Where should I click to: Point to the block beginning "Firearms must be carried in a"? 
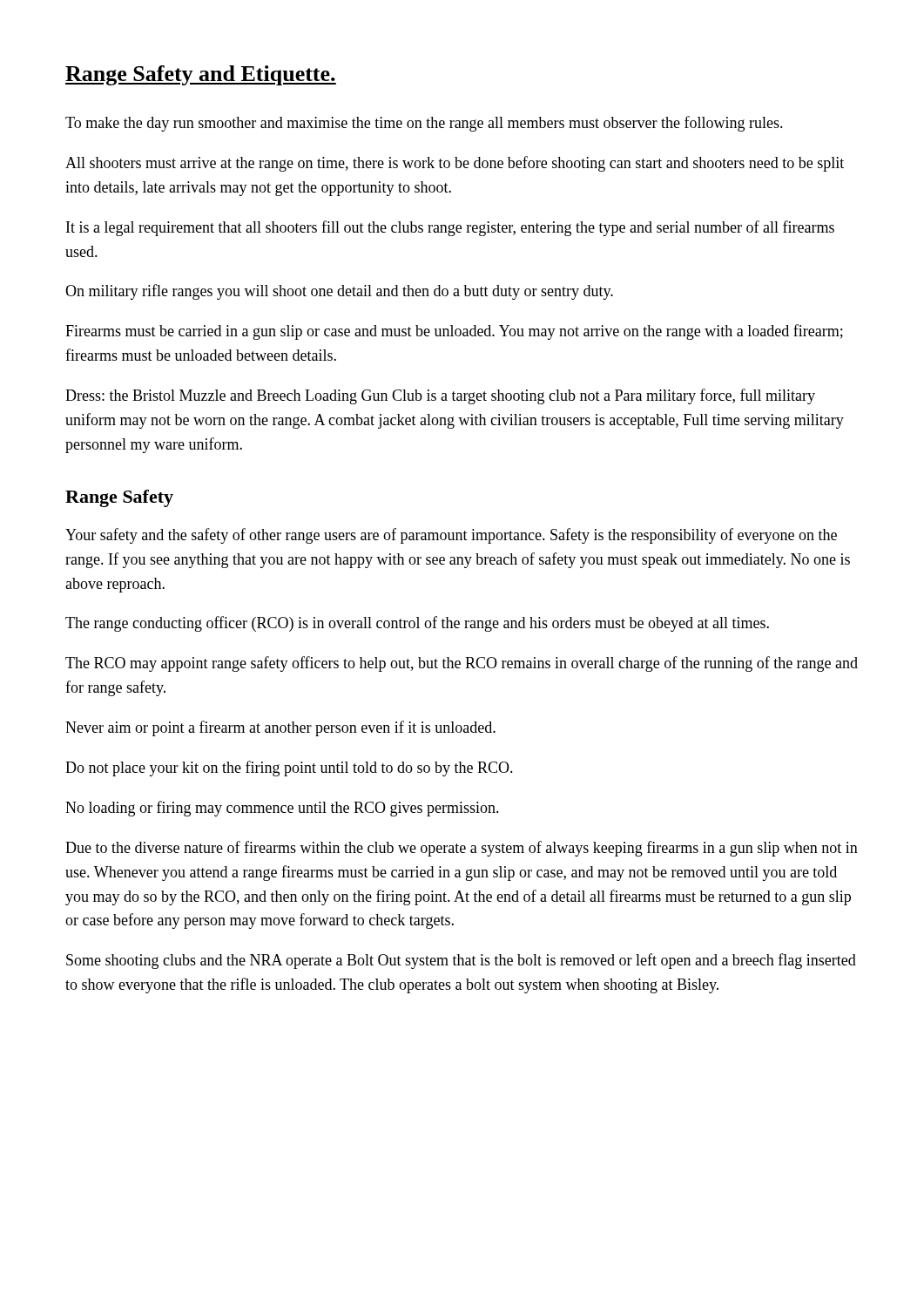point(455,344)
